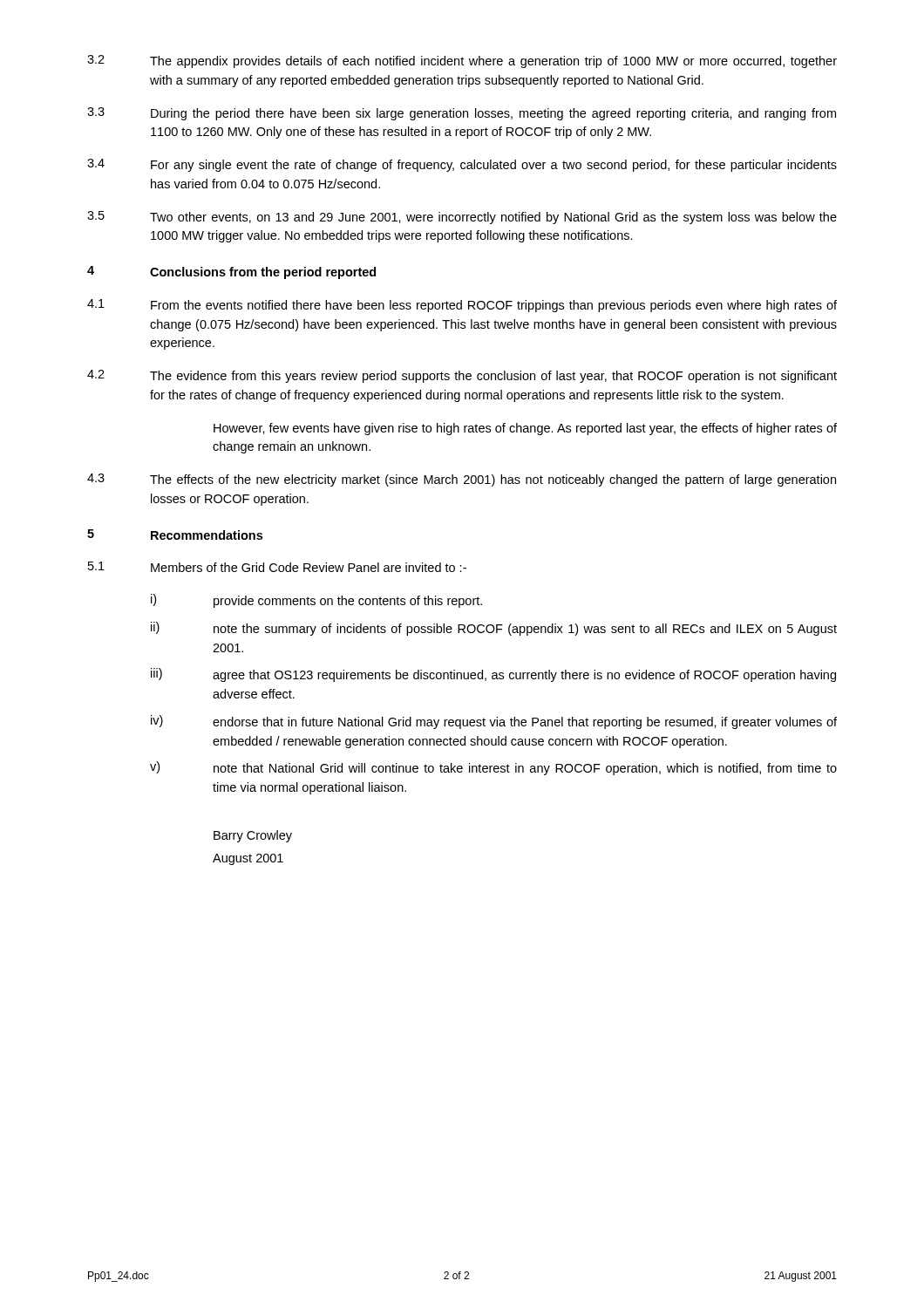
Task: Navigate to the element starting "iii) agree that OS123"
Action: 493,685
